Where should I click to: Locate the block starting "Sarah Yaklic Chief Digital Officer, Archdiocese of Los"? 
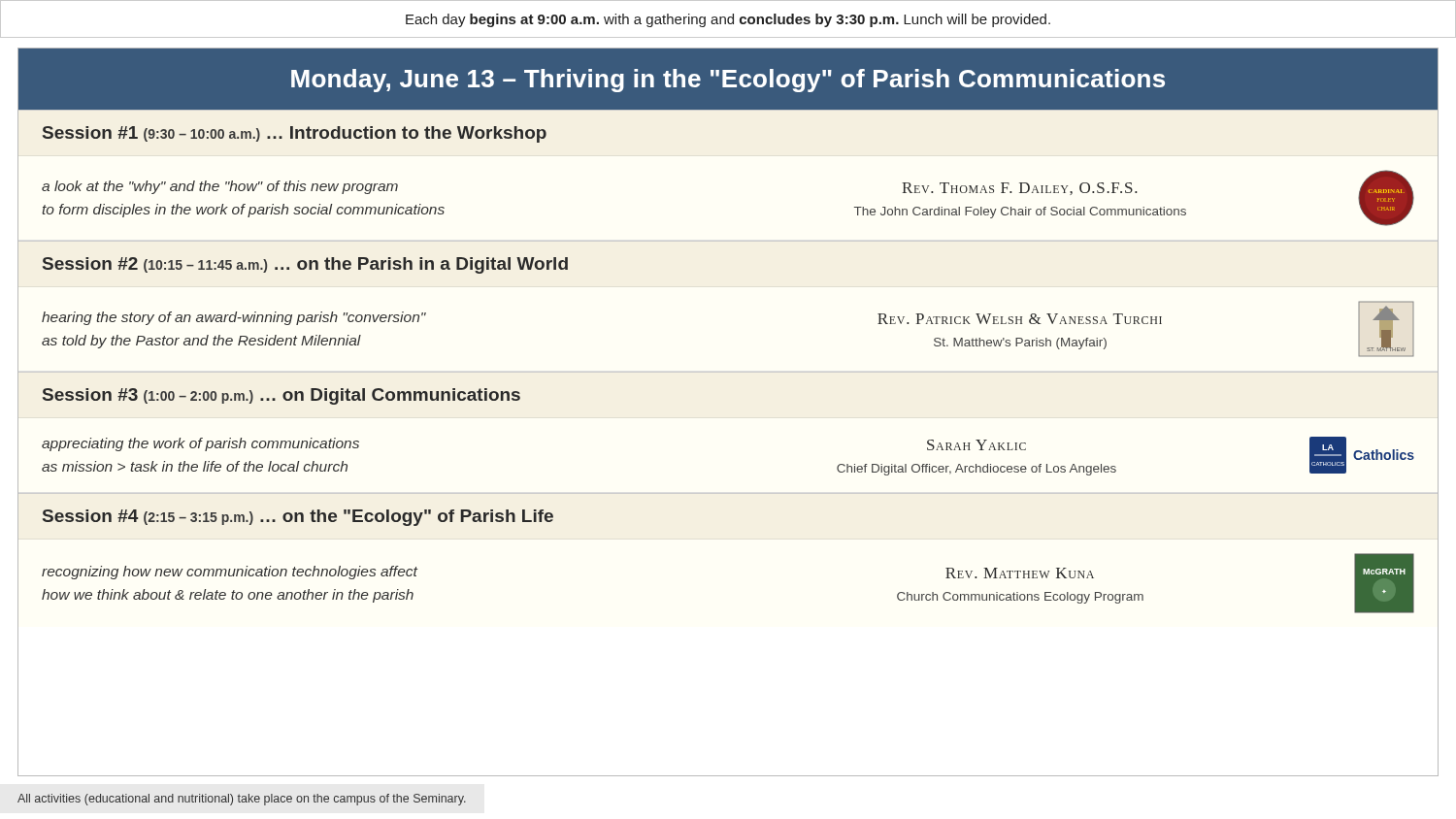[x=976, y=455]
